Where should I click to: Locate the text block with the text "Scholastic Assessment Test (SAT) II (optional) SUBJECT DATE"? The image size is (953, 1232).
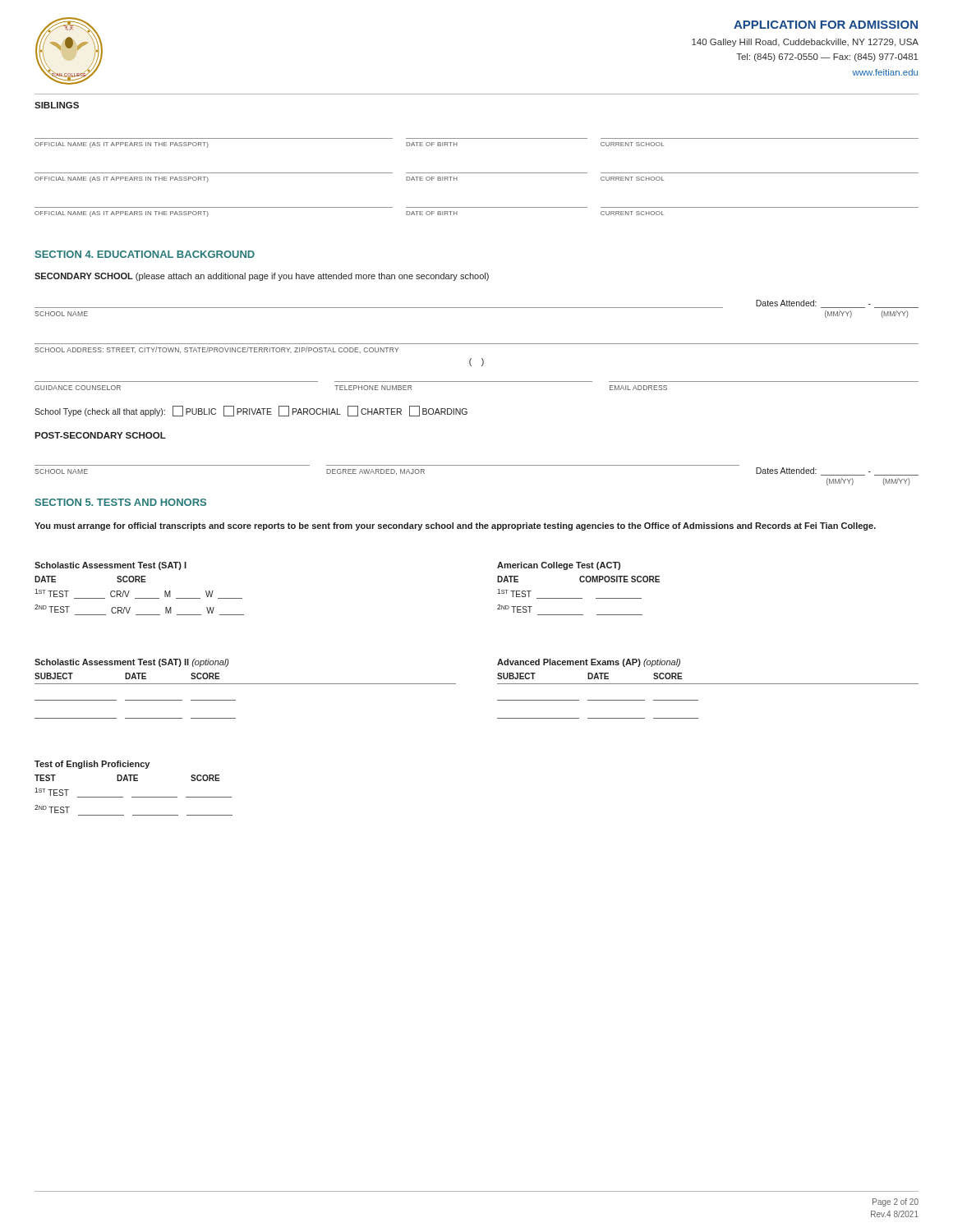point(134,662)
